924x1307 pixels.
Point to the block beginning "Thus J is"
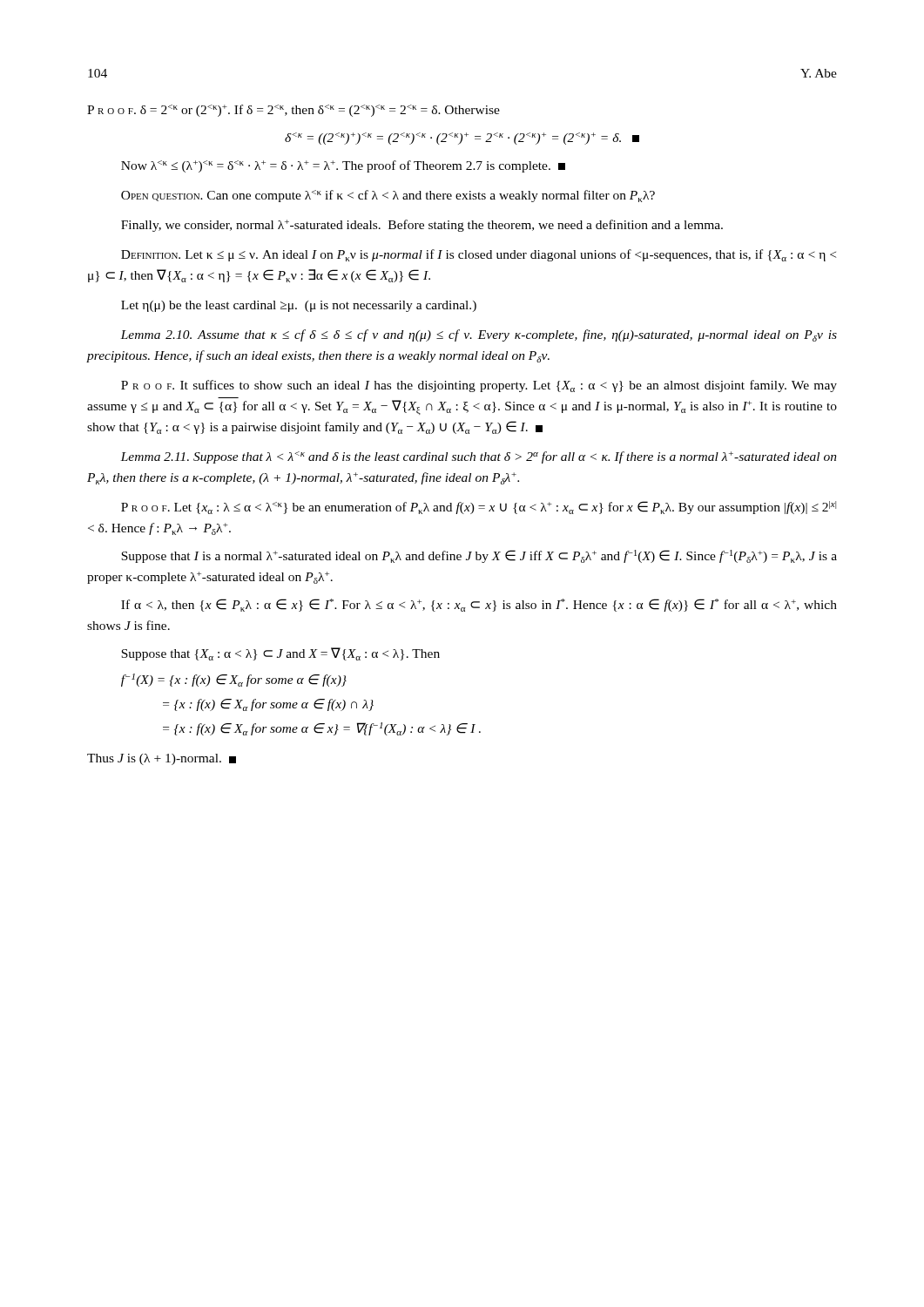pyautogui.click(x=161, y=758)
